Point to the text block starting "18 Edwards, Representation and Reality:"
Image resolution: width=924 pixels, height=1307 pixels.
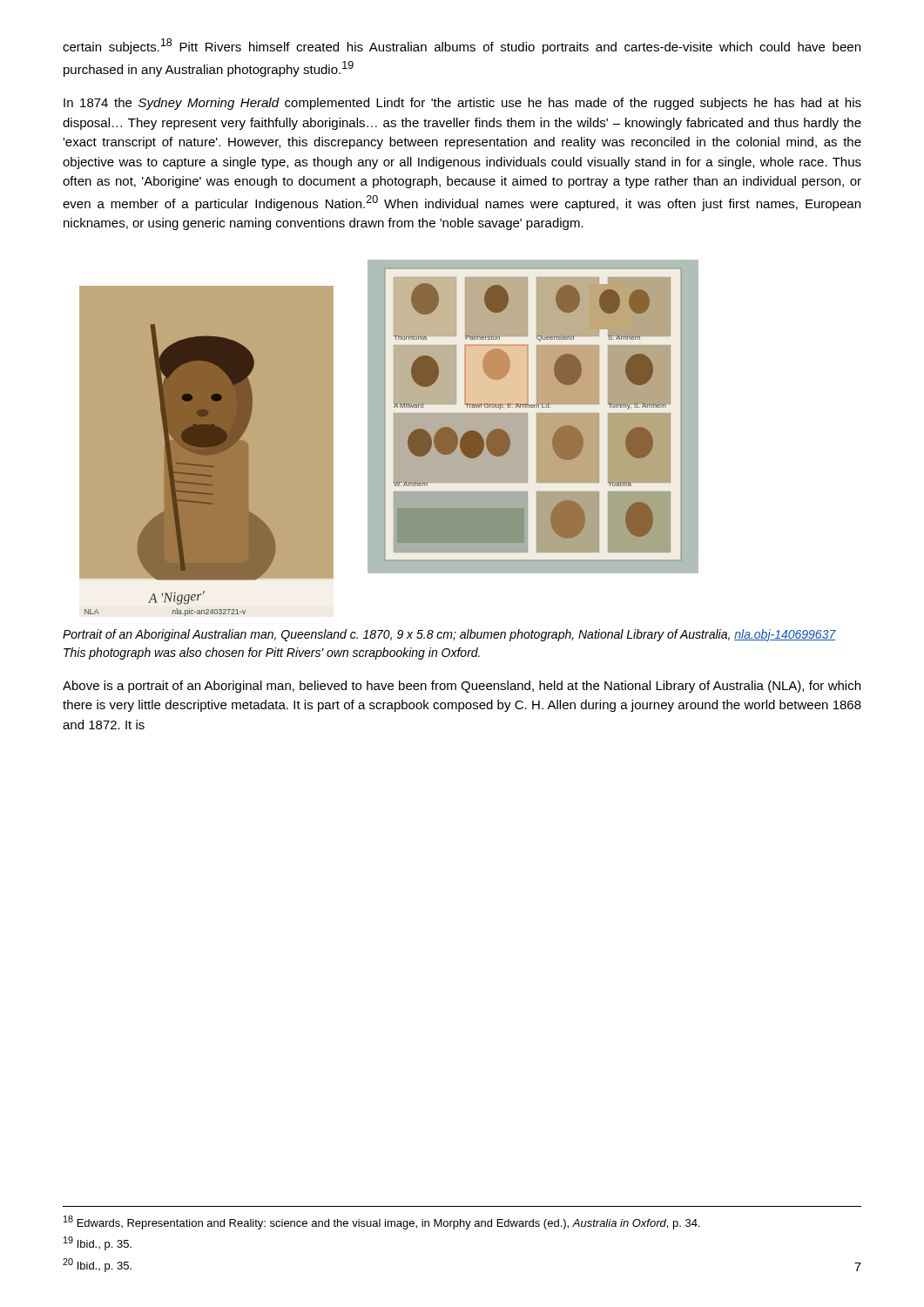[382, 1221]
